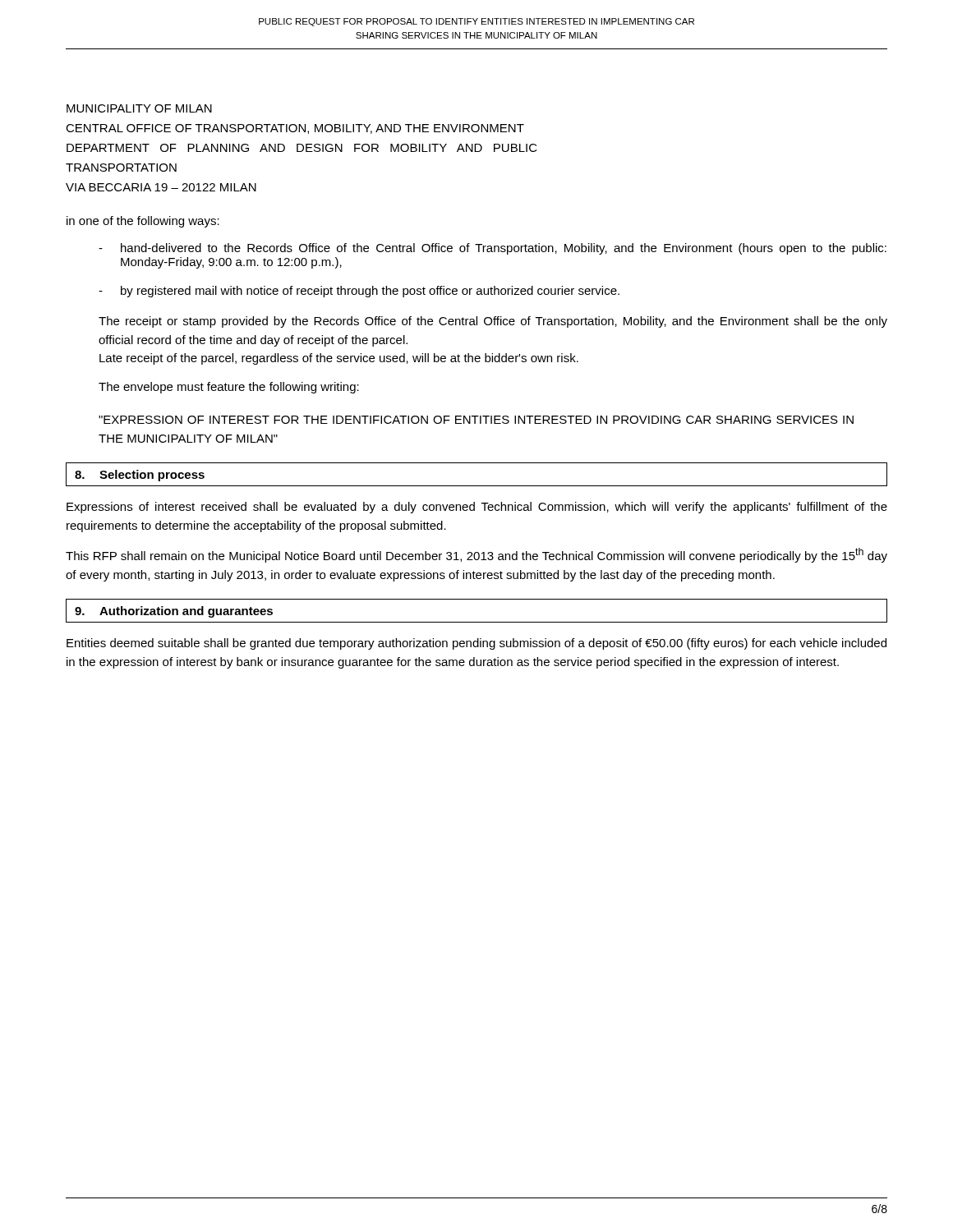
Task: Navigate to the text starting "This RFP shall remain on"
Action: pos(476,564)
